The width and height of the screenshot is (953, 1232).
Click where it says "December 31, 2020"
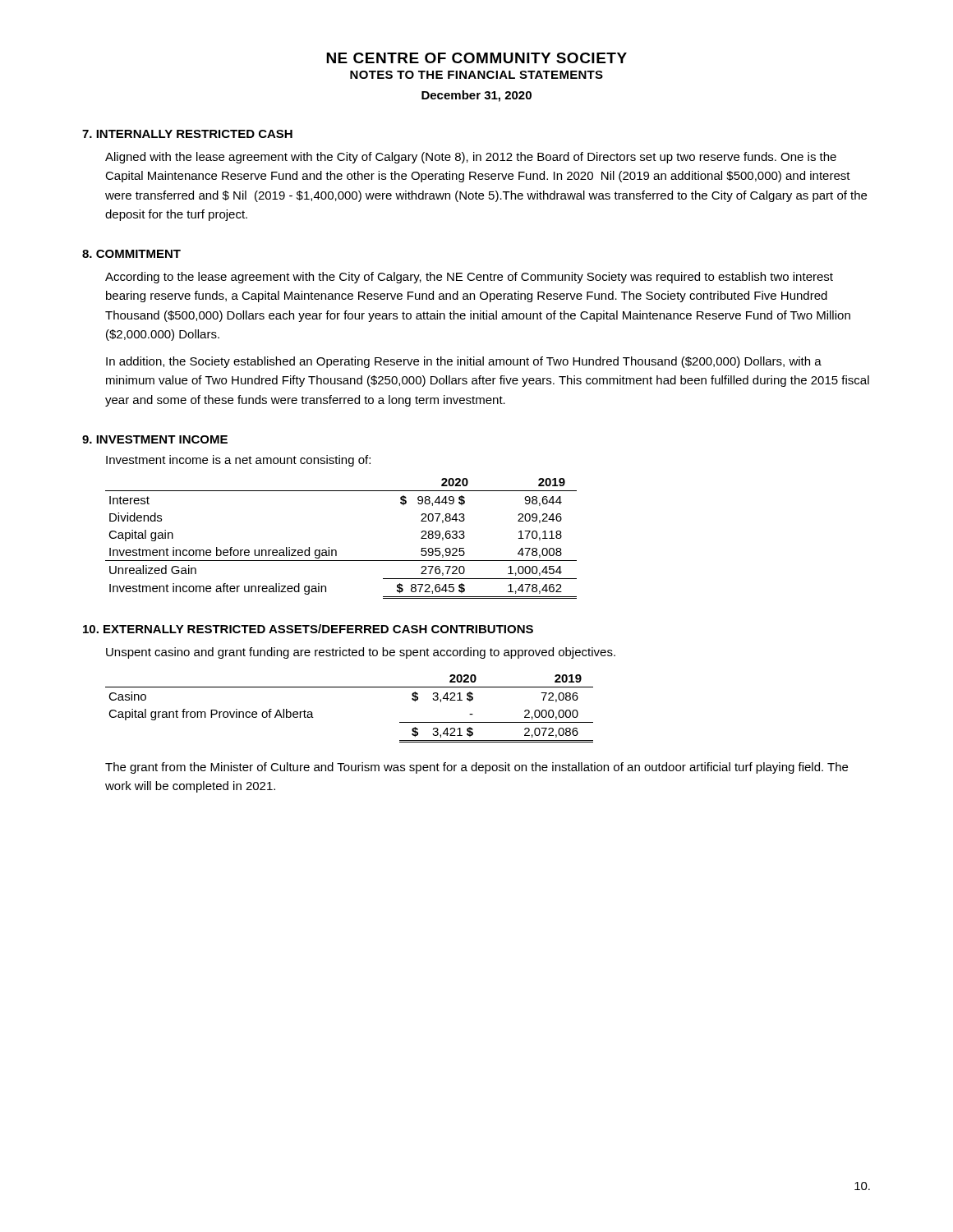[x=476, y=95]
